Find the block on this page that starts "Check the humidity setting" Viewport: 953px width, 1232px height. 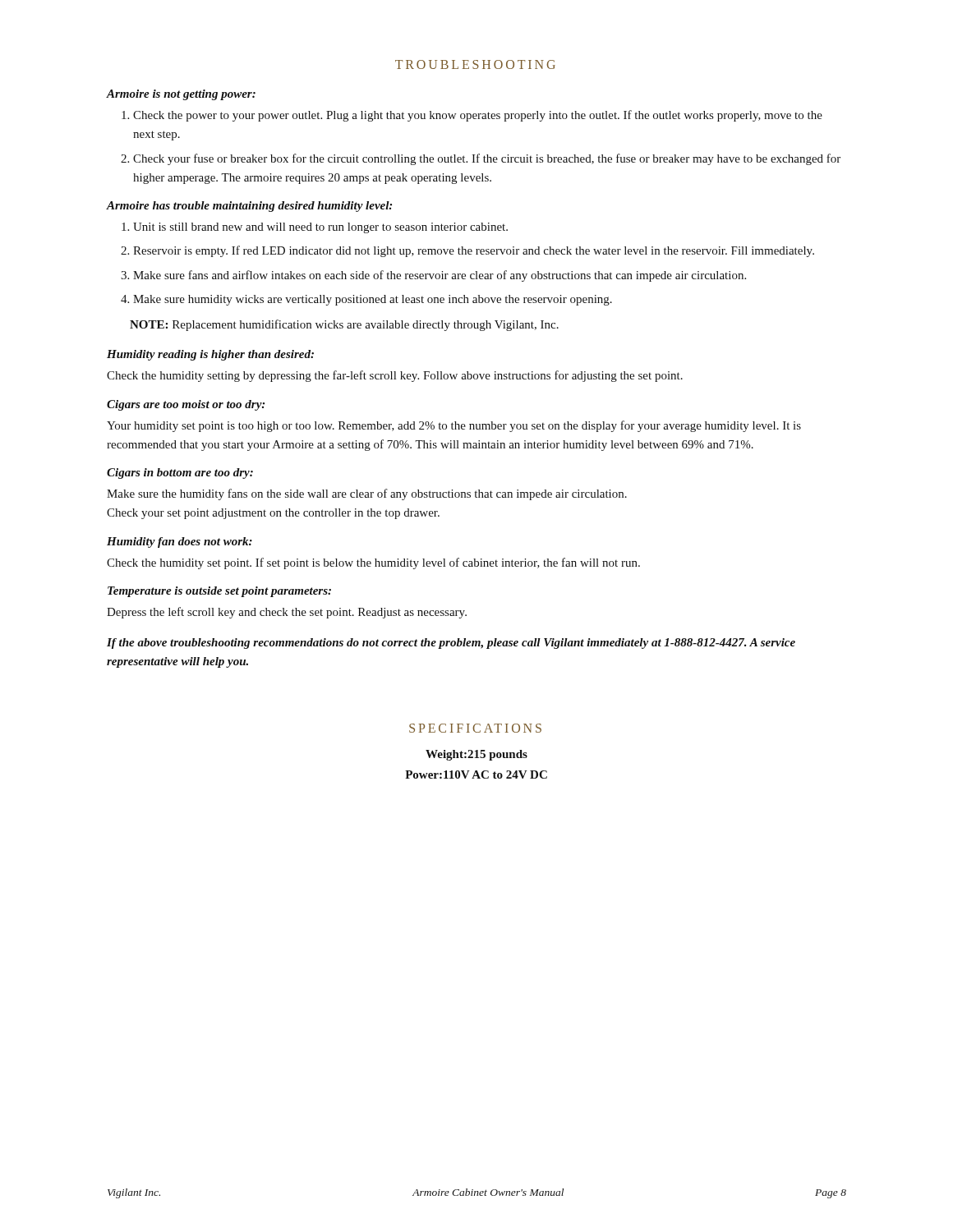click(395, 376)
